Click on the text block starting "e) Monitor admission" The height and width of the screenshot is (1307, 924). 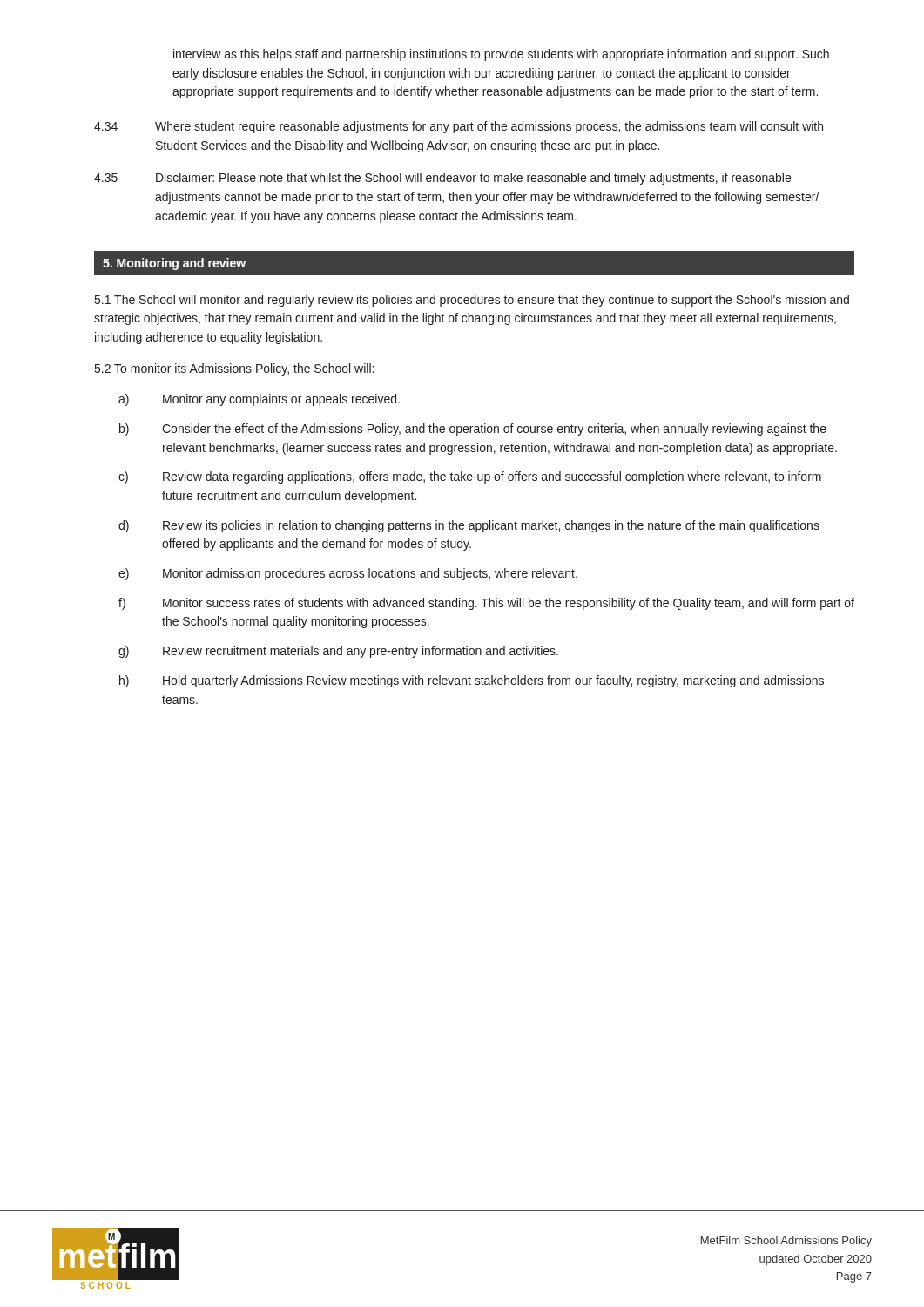474,574
